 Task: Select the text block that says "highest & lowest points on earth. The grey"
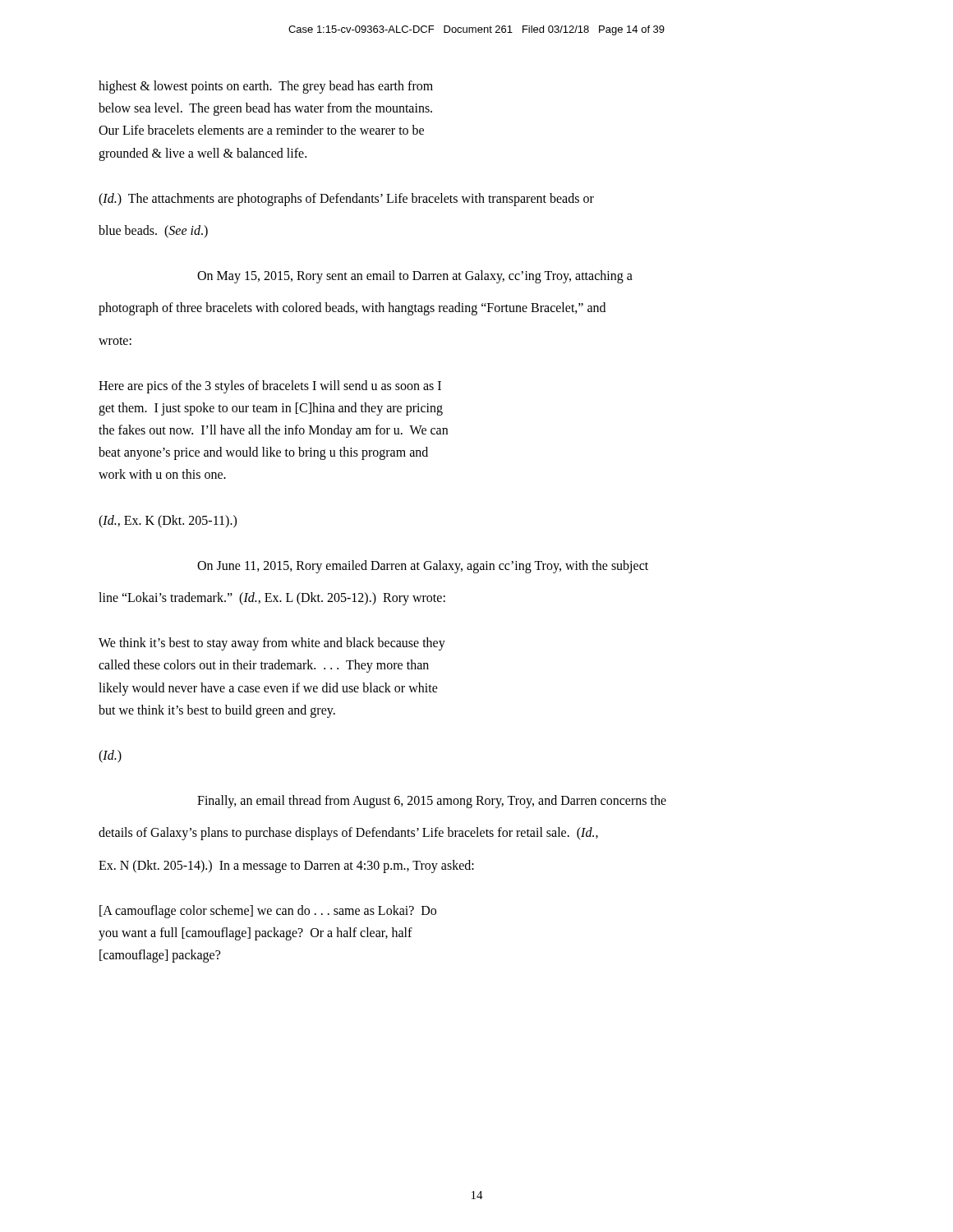[x=266, y=119]
